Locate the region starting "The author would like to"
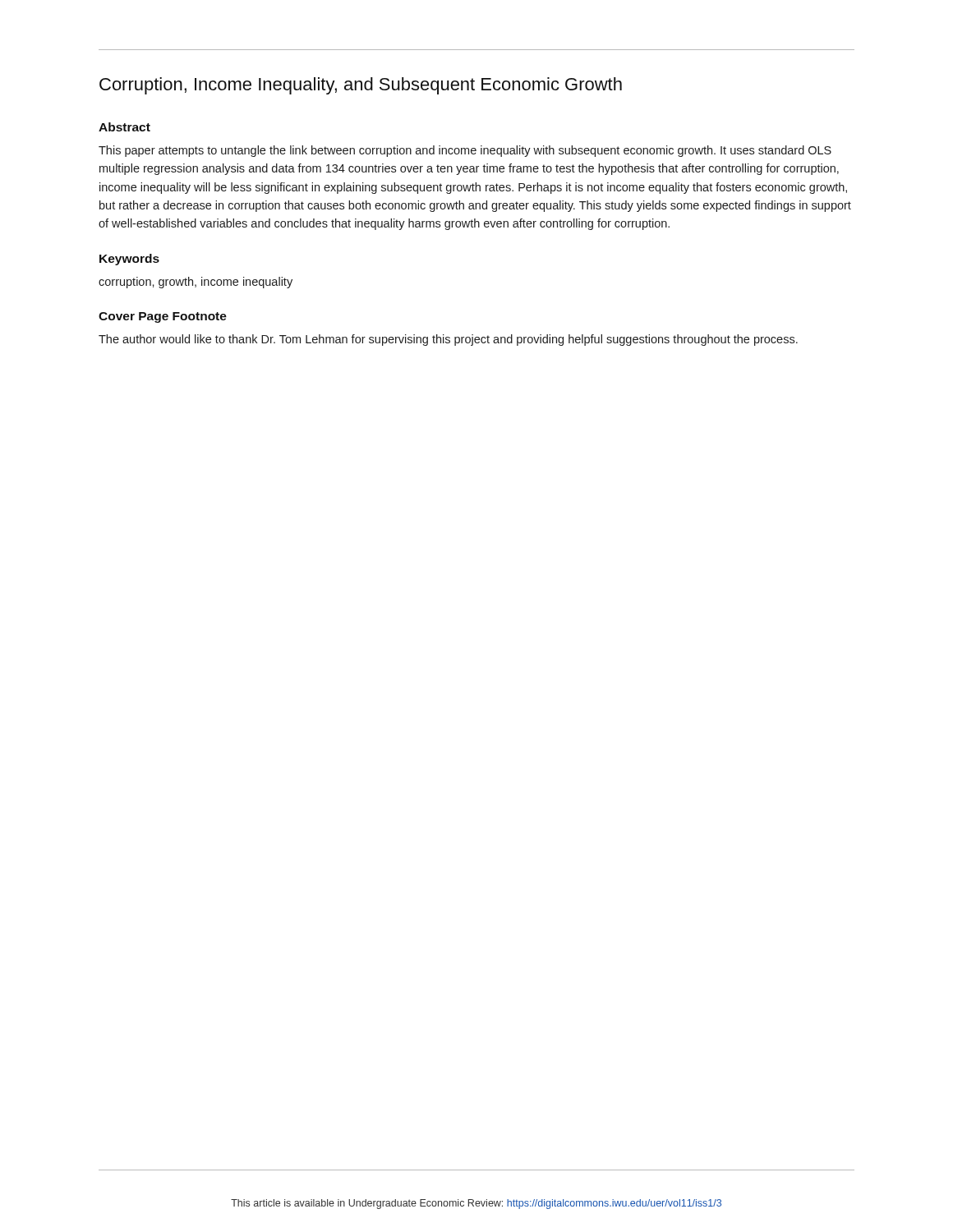The width and height of the screenshot is (953, 1232). click(476, 340)
